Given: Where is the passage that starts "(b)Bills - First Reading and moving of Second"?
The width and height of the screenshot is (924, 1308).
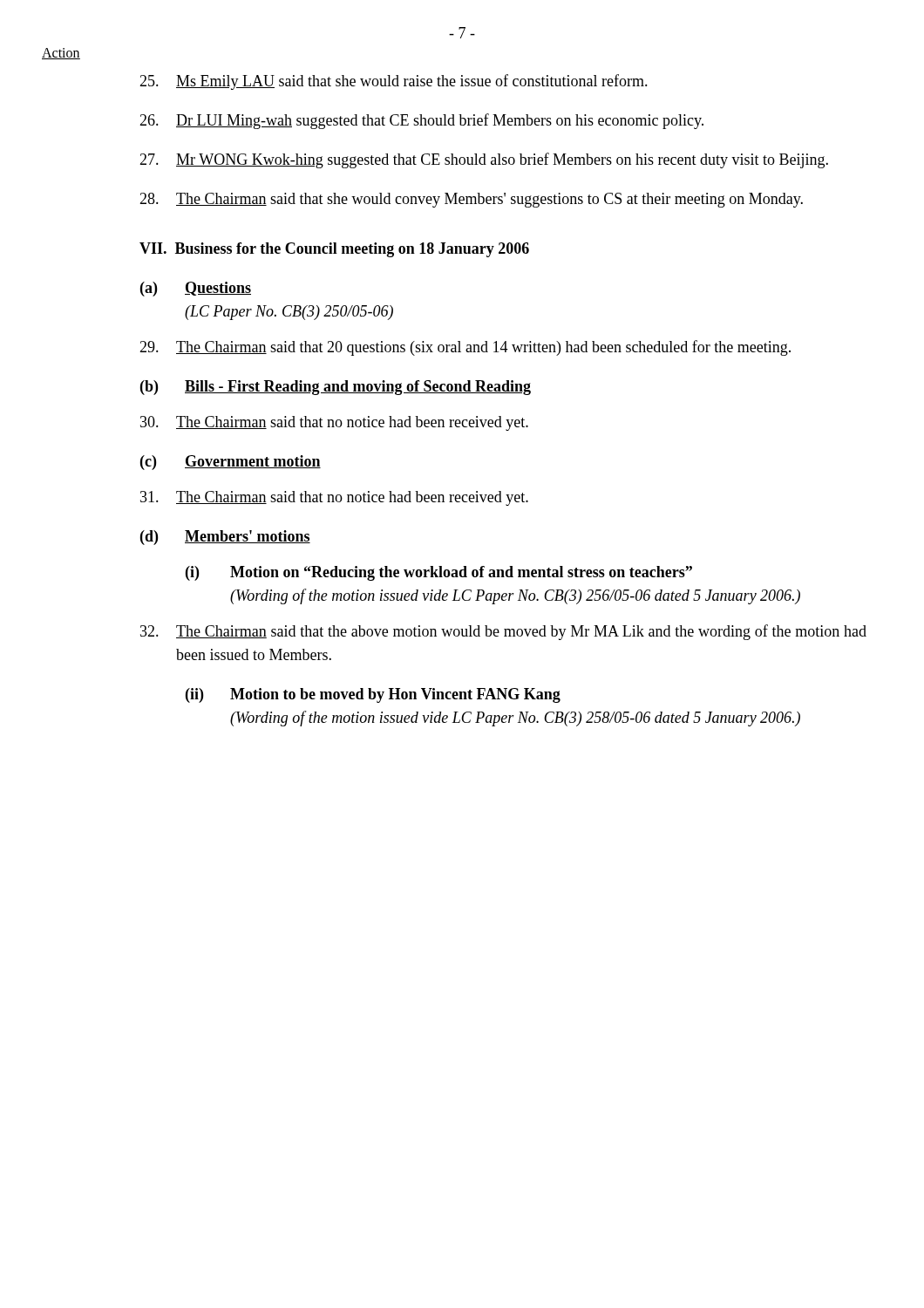Looking at the screenshot, I should pos(503,387).
